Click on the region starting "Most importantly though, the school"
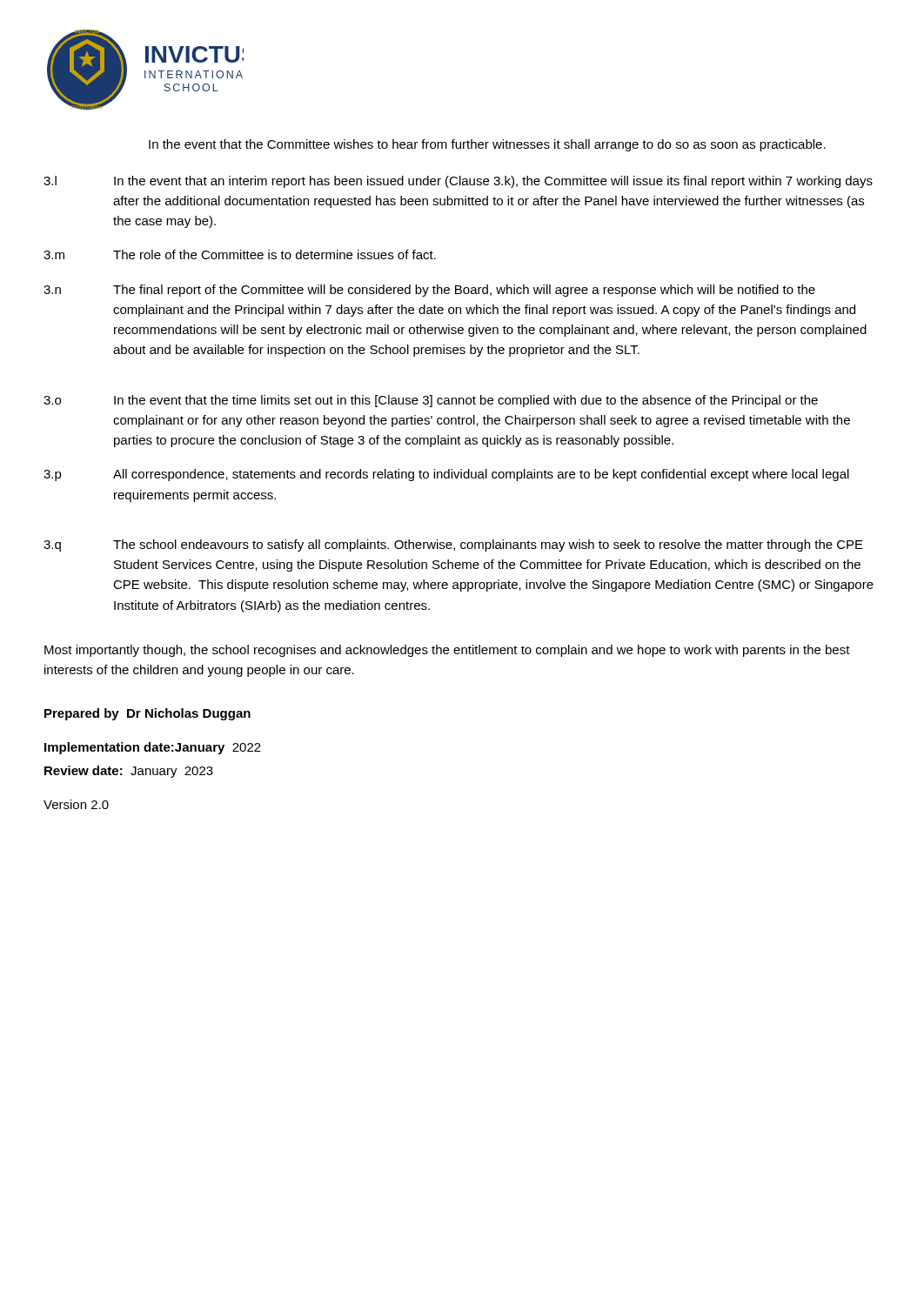Screen dimensions: 1305x924 tap(447, 659)
